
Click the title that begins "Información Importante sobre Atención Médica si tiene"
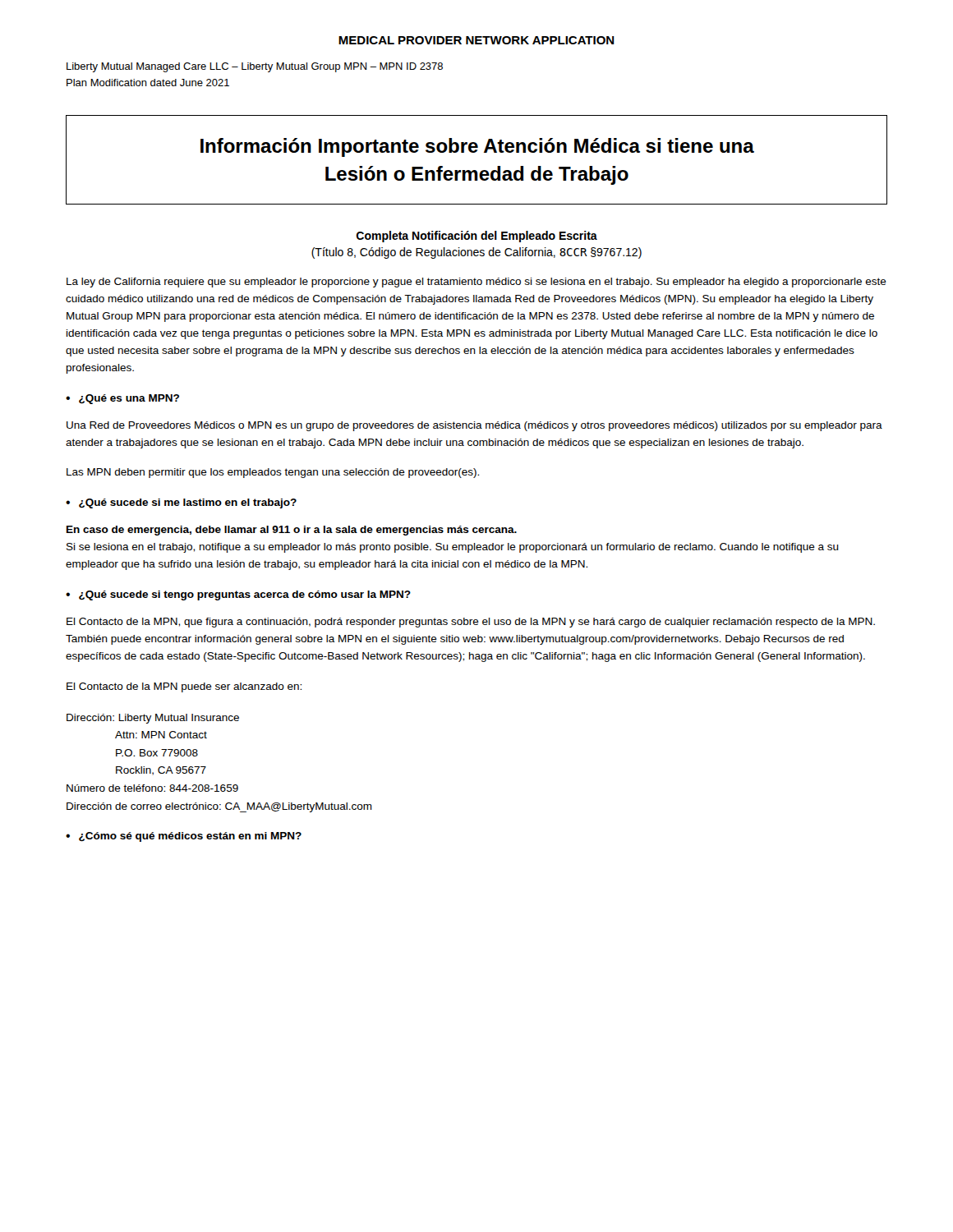[x=476, y=160]
